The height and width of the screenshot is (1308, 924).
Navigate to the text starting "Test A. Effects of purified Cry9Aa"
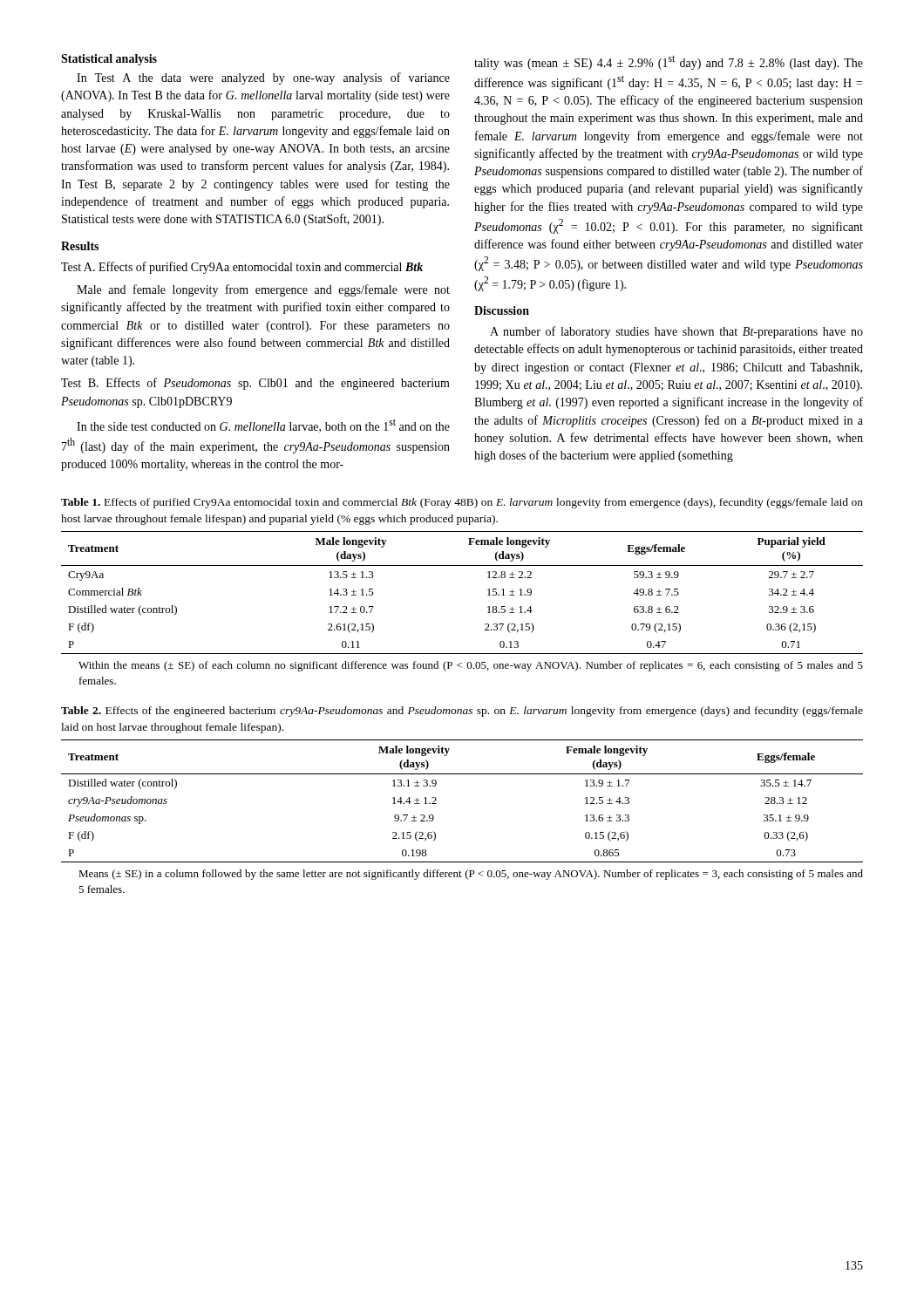click(x=255, y=268)
